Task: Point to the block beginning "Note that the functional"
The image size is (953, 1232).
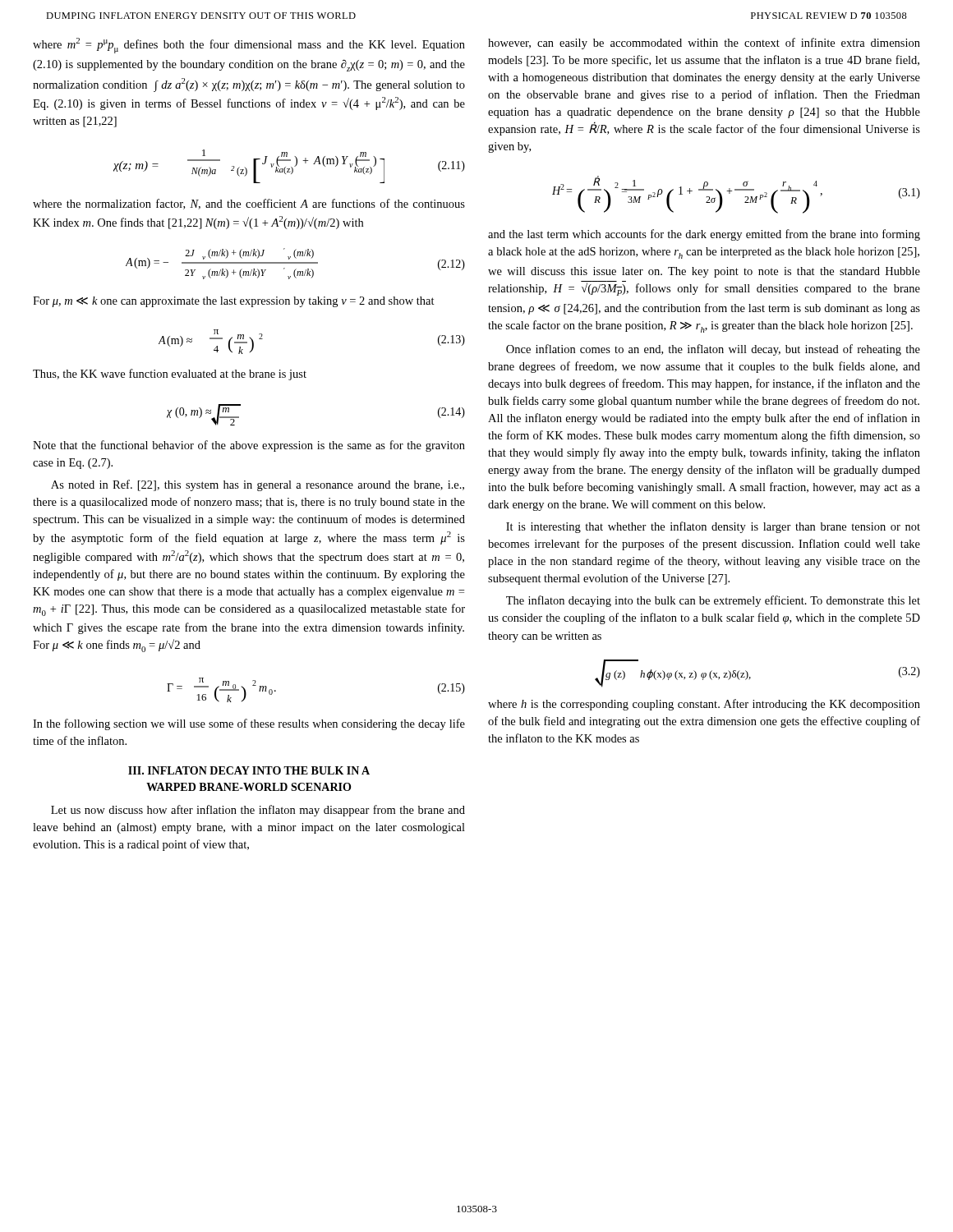Action: [249, 547]
